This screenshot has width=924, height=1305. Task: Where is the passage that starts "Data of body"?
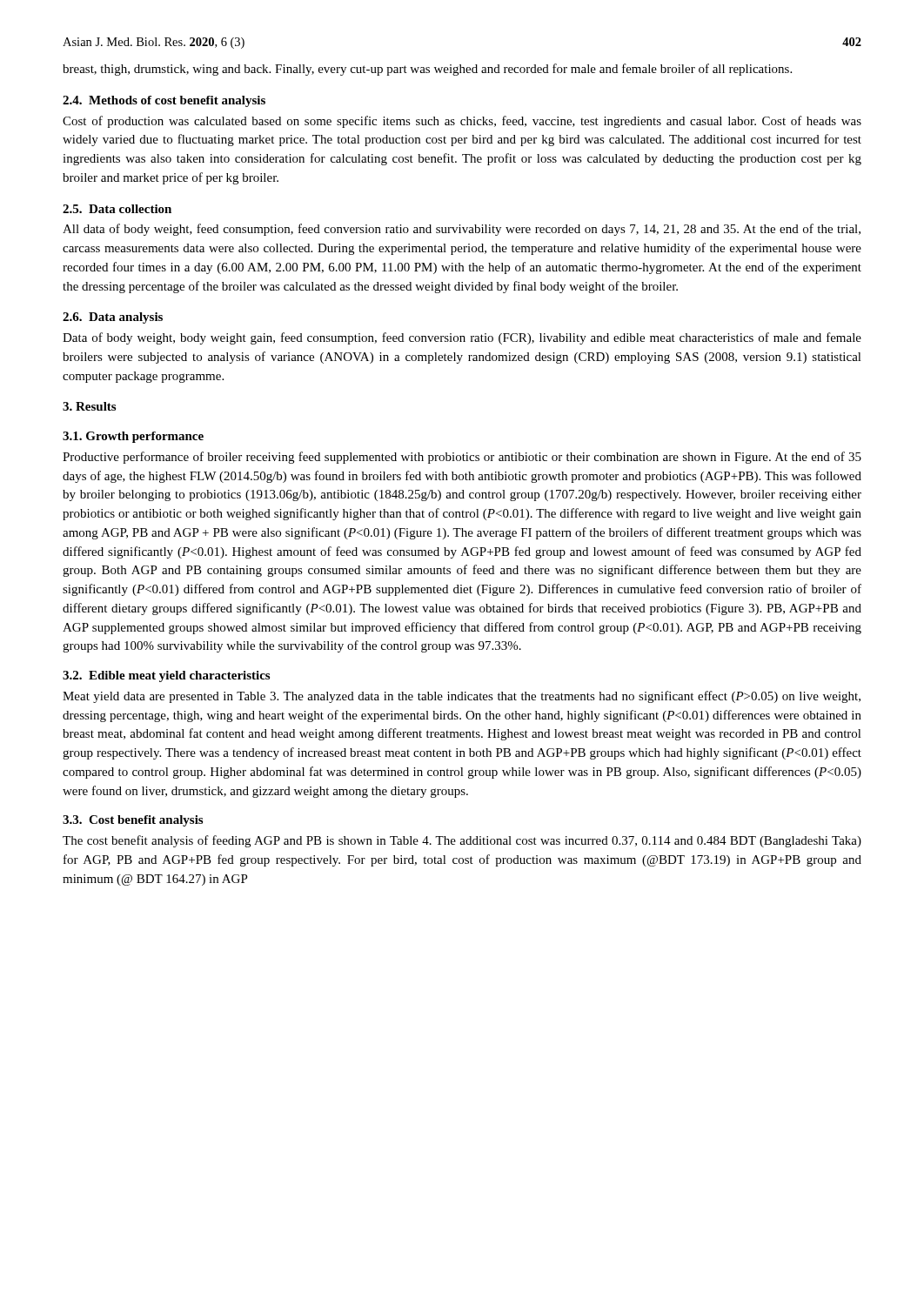(x=462, y=357)
